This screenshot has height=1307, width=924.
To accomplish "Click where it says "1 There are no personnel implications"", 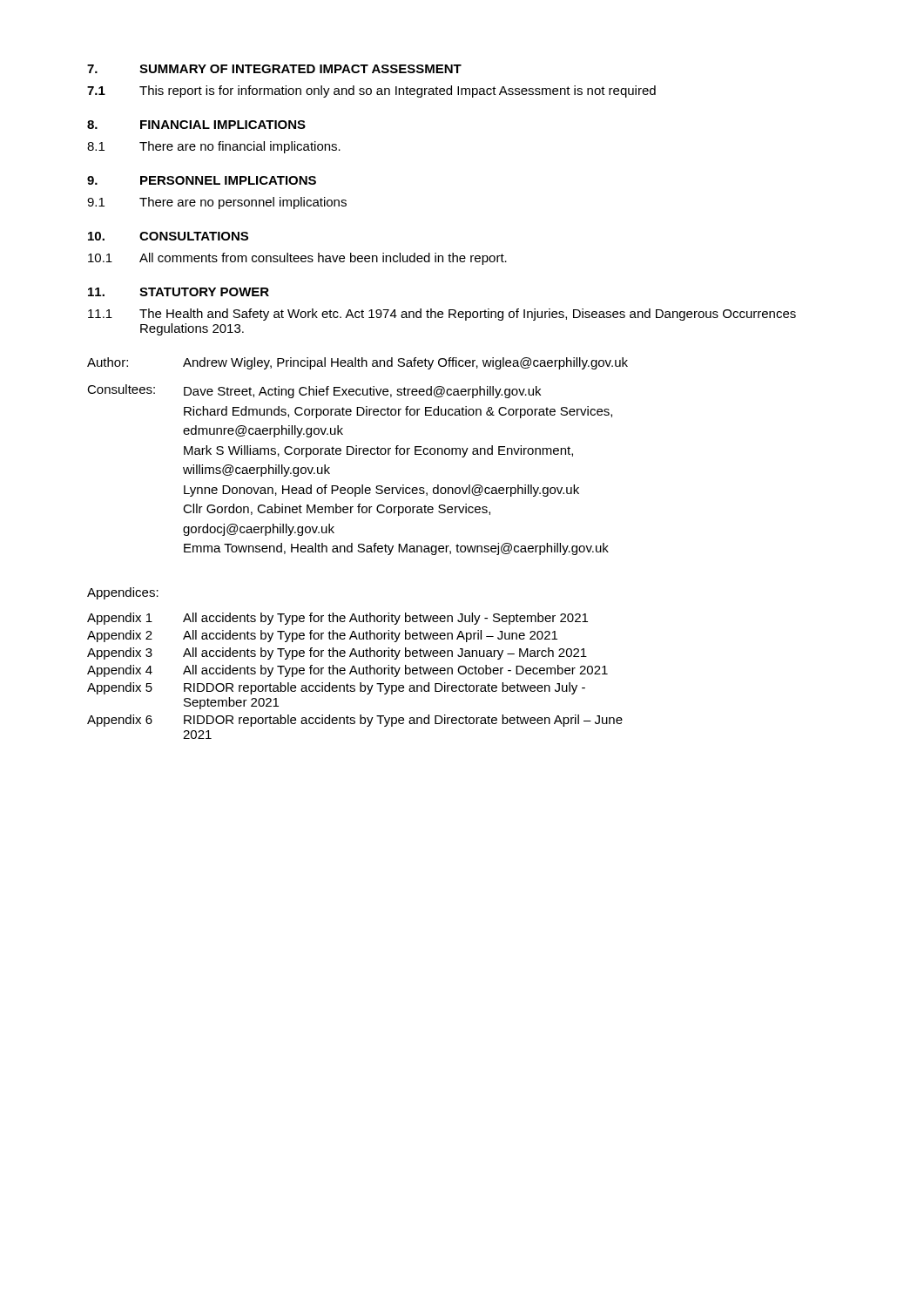I will pyautogui.click(x=217, y=203).
